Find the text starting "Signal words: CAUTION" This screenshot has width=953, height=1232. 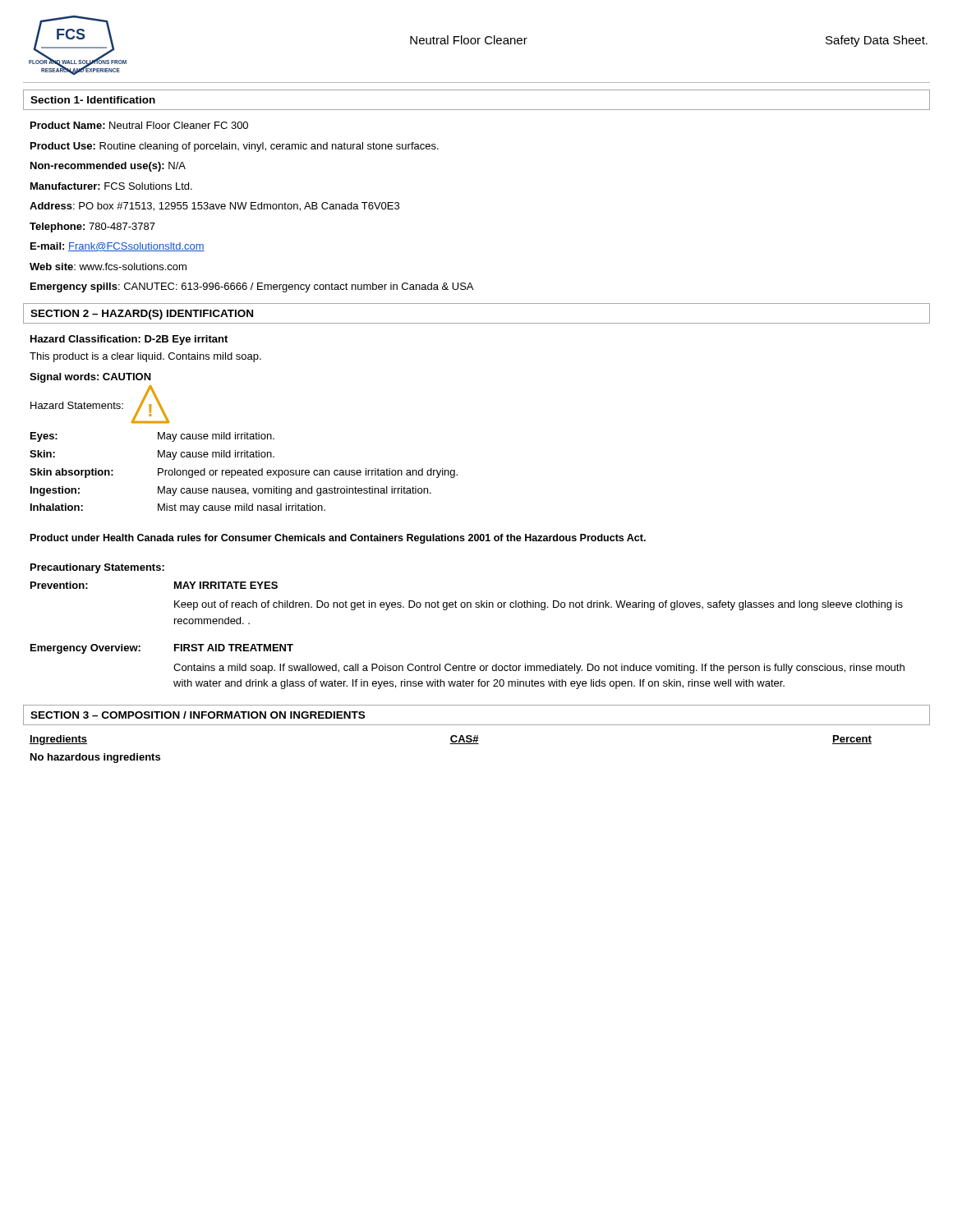(x=90, y=377)
